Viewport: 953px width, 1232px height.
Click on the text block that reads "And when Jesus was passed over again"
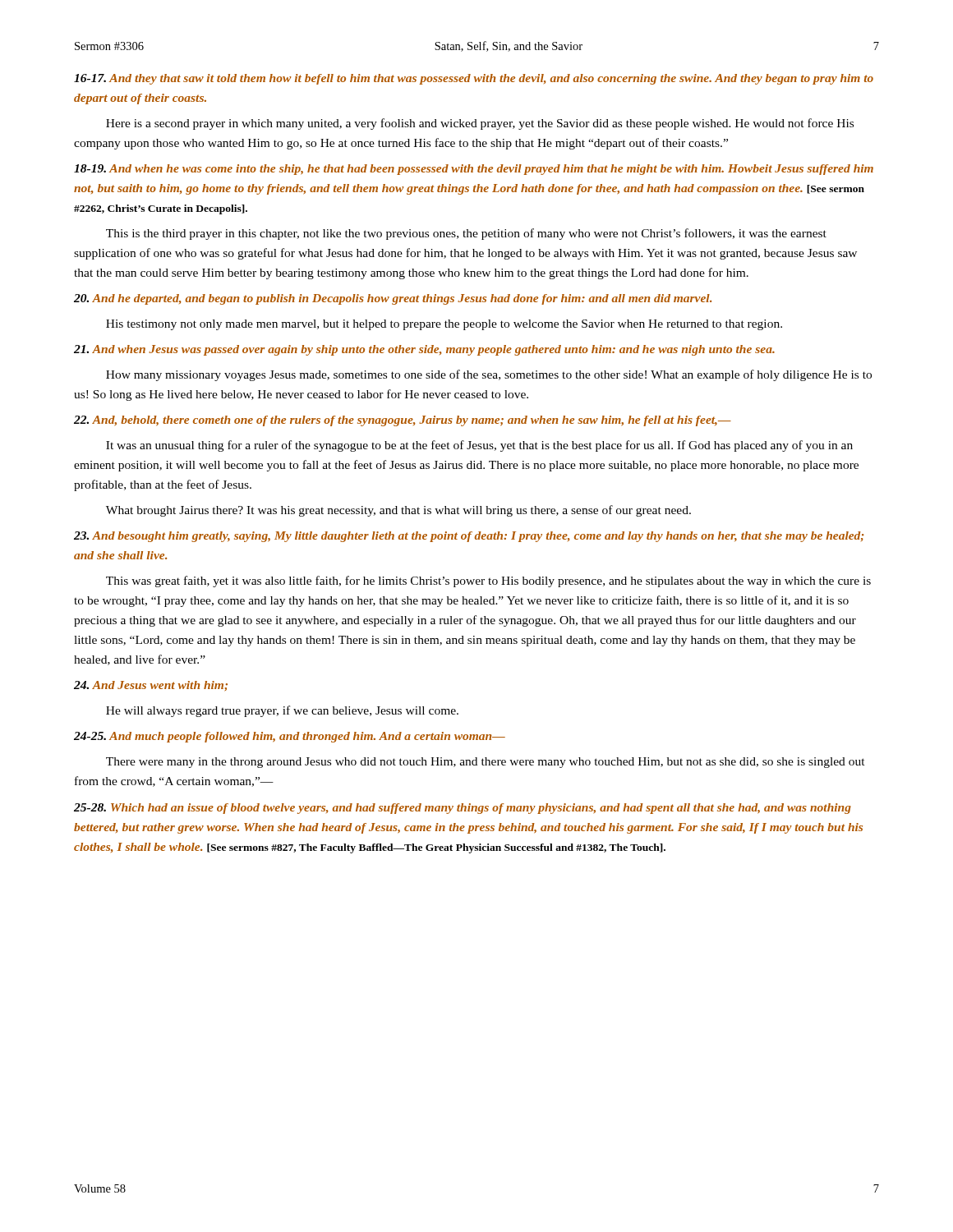click(476, 349)
